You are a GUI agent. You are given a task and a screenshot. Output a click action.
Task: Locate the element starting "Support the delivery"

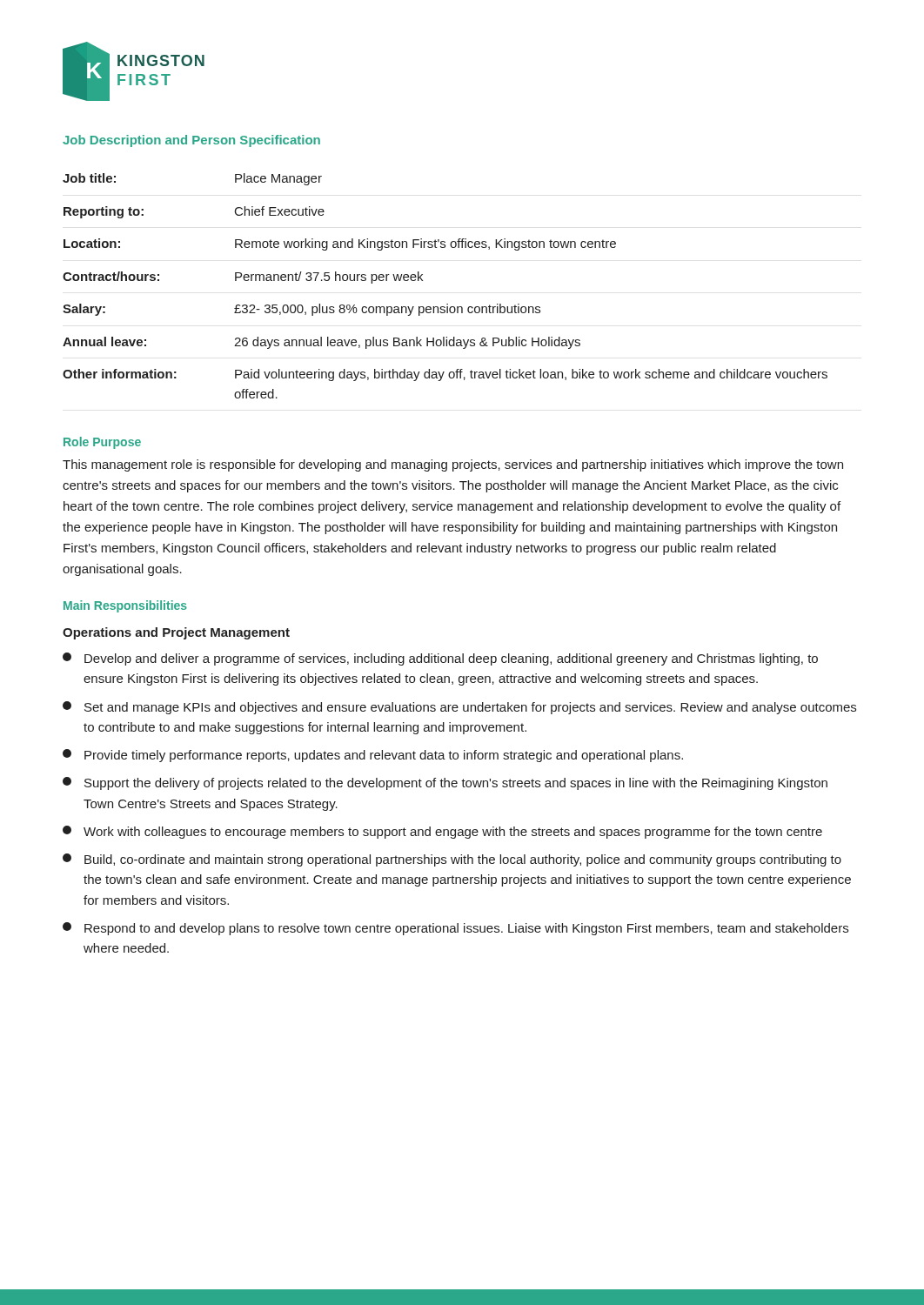462,793
